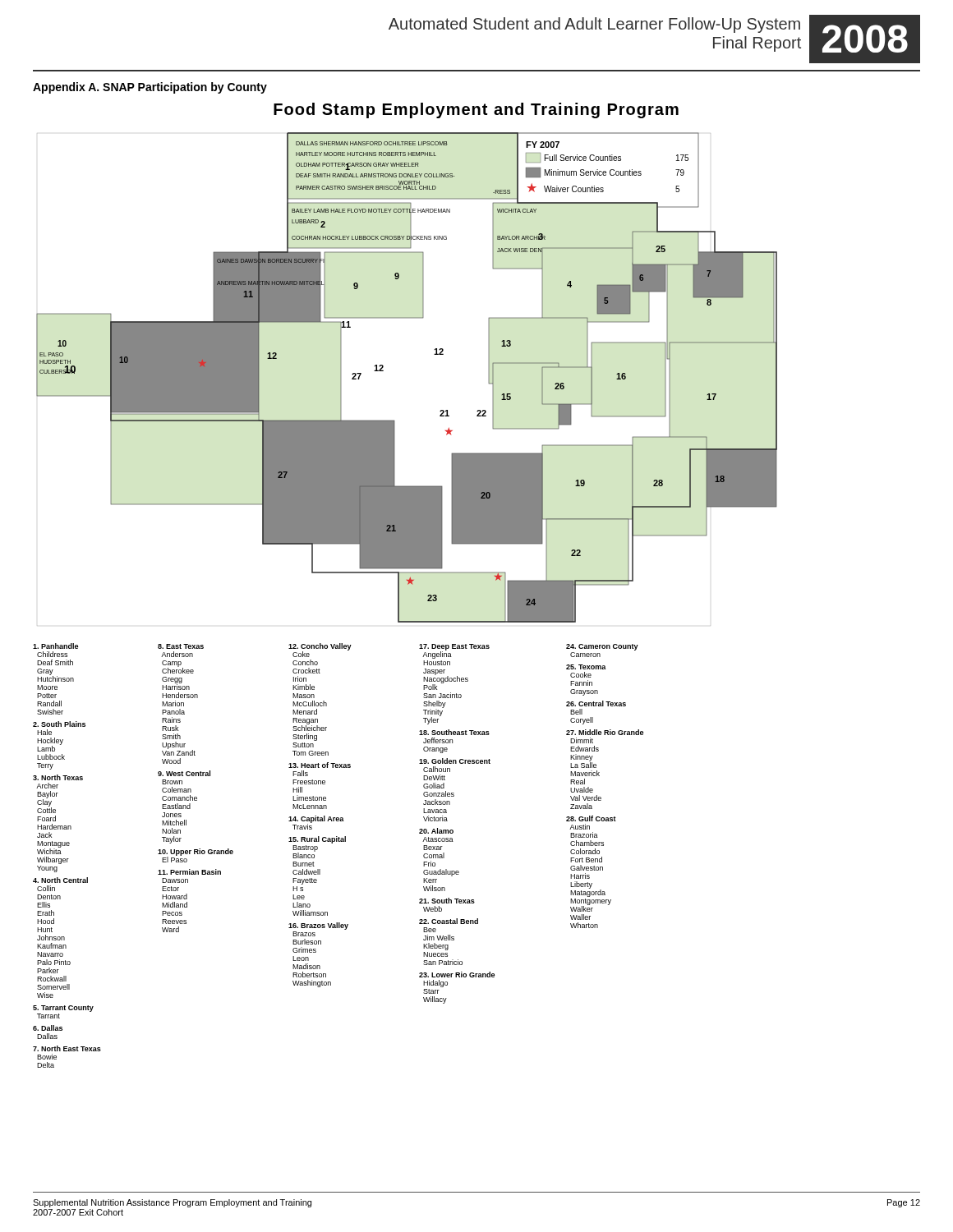Locate the block of text that opens with "19. Golden Crescent Calhoun DeWitt Goliad Gonzales"

click(455, 790)
